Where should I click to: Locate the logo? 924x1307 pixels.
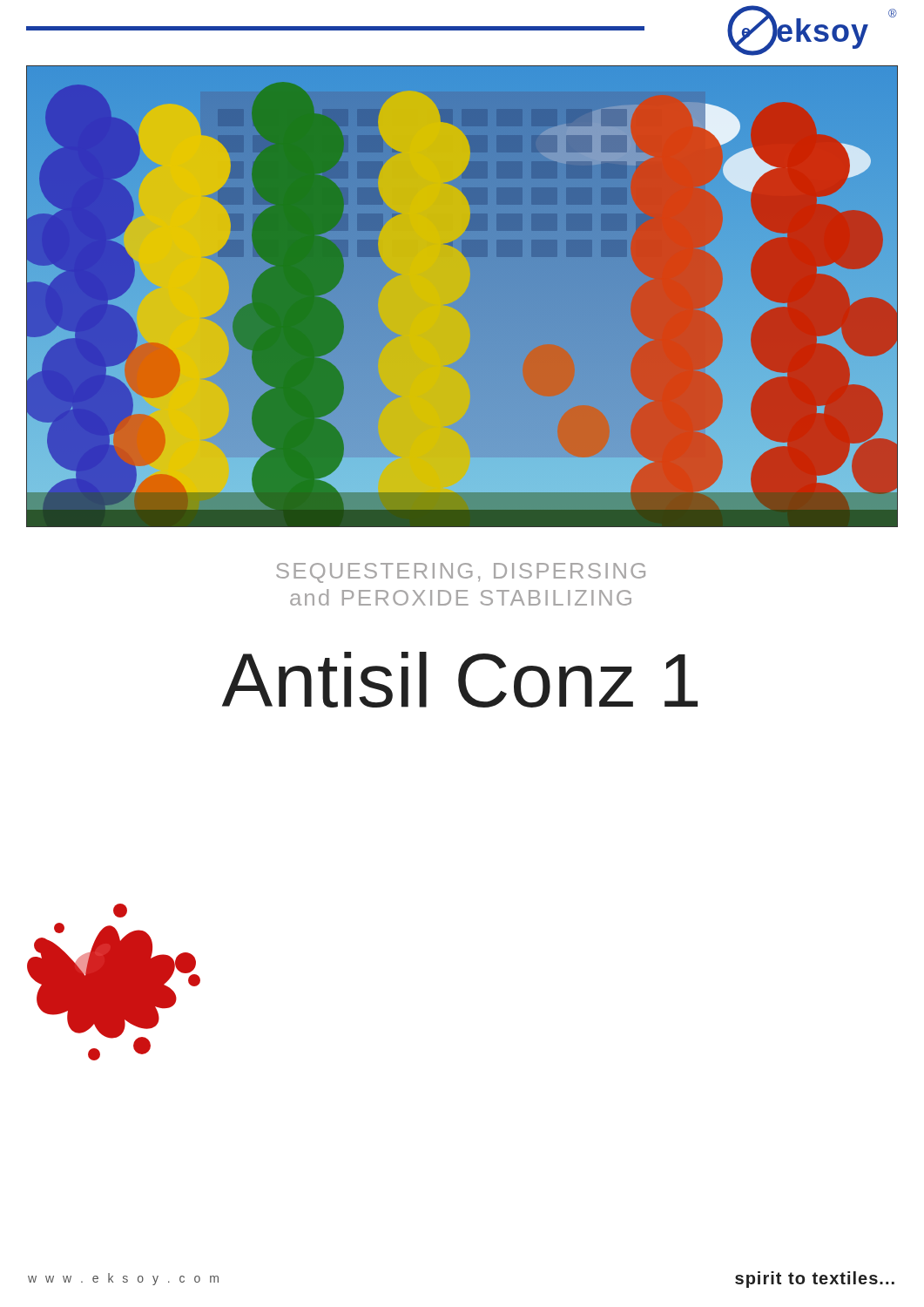pos(129,980)
